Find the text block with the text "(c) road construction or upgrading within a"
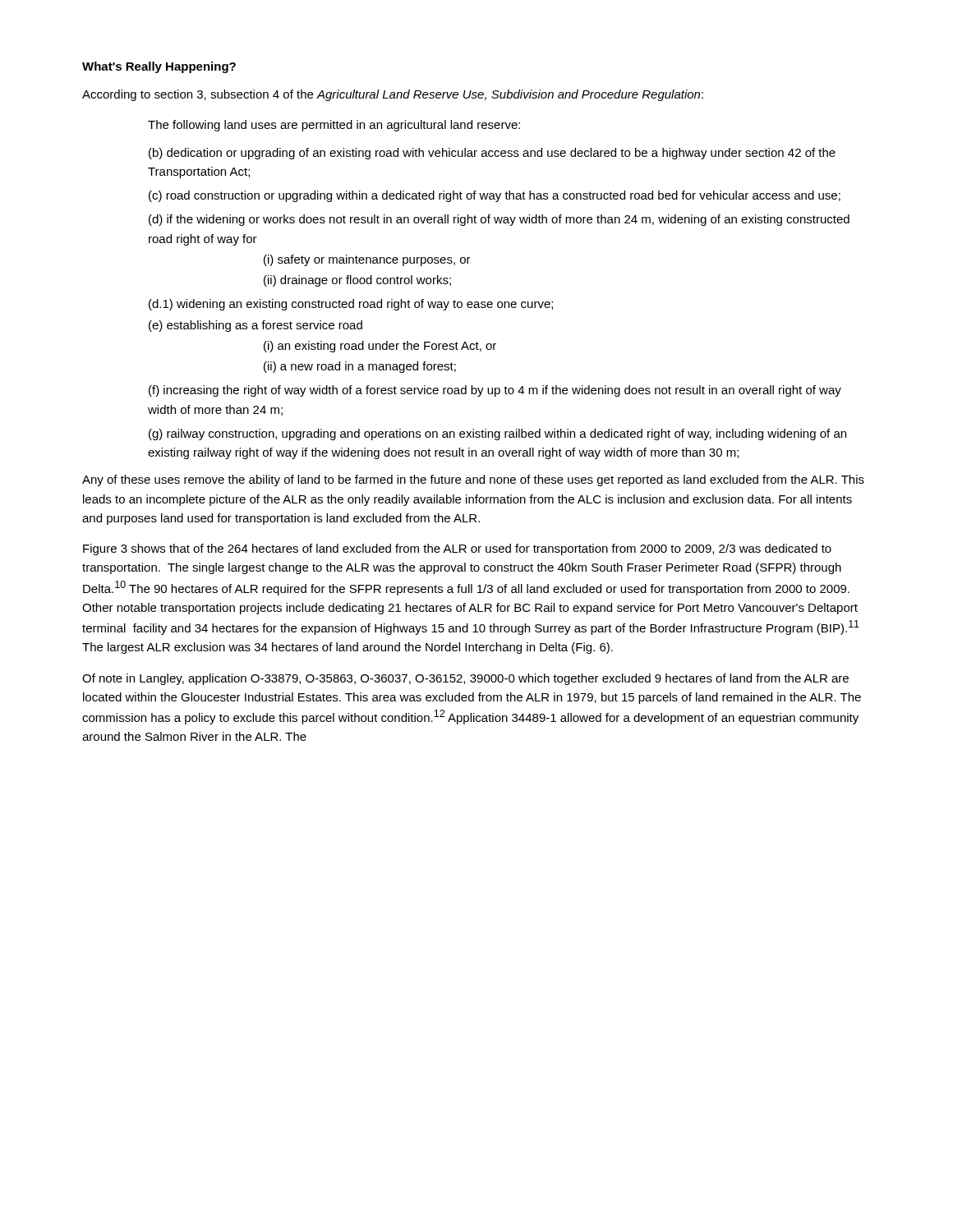 click(x=495, y=195)
